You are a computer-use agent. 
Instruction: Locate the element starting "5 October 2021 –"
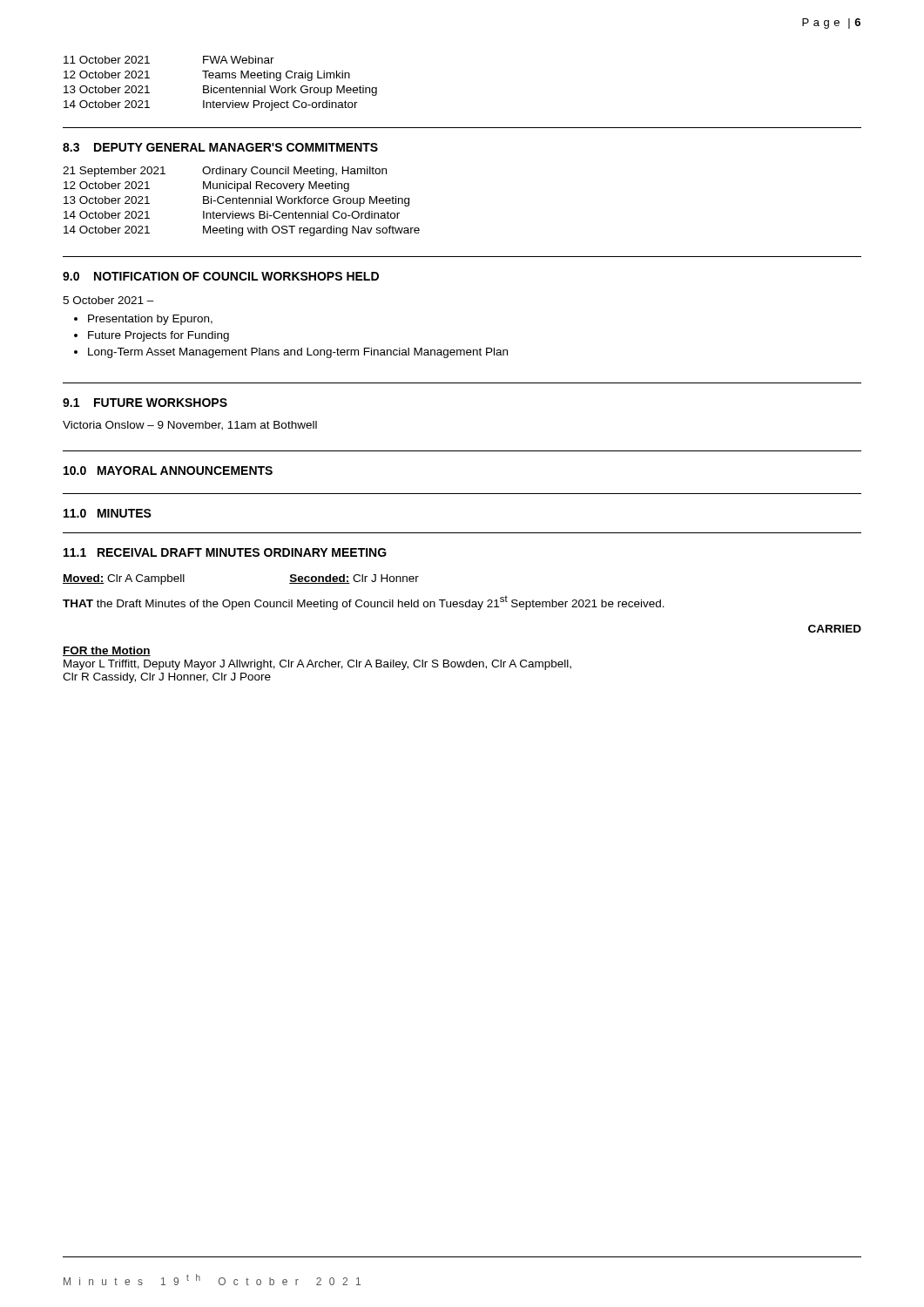pyautogui.click(x=108, y=300)
